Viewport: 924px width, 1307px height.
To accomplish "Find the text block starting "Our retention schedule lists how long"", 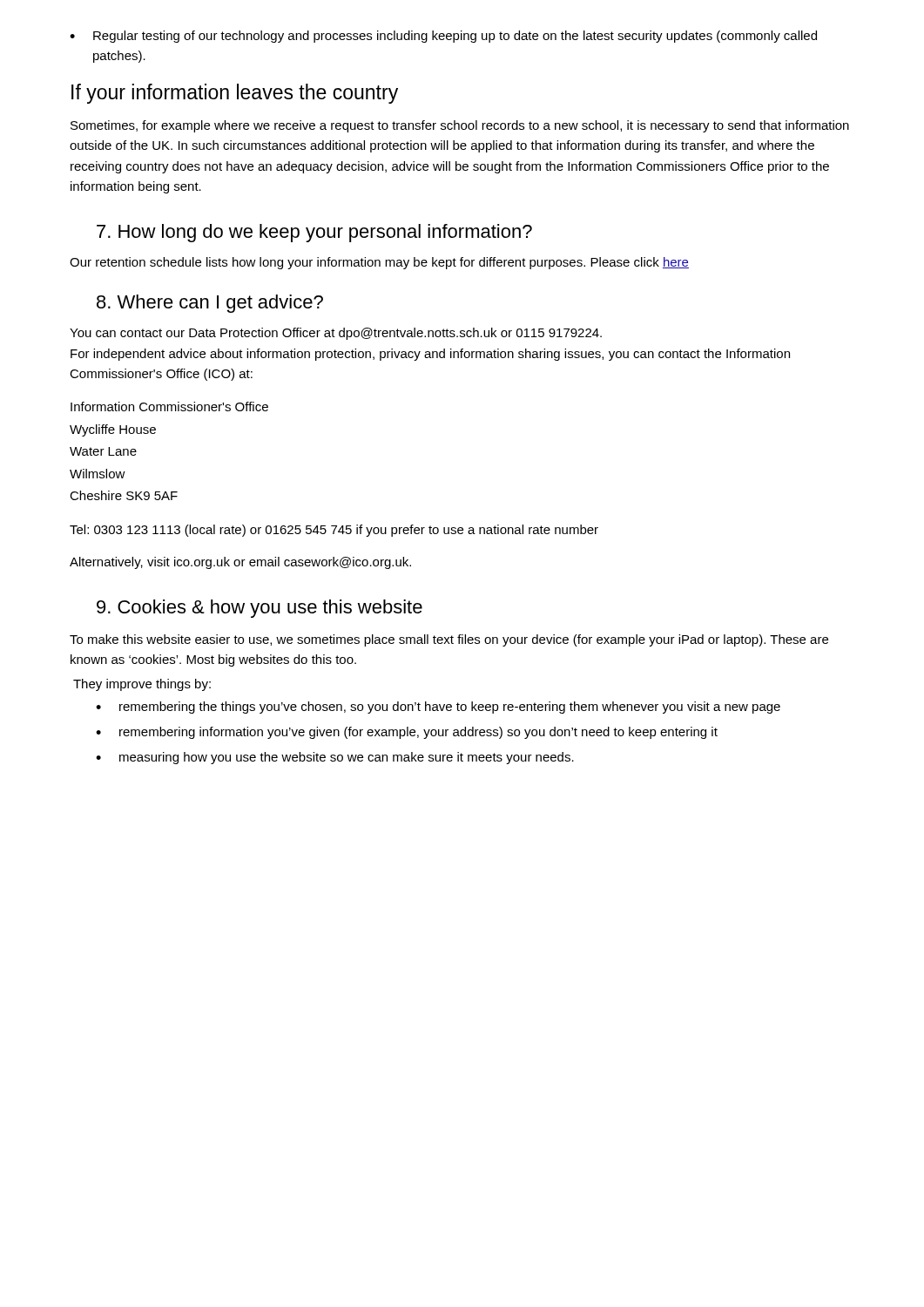I will coord(379,262).
